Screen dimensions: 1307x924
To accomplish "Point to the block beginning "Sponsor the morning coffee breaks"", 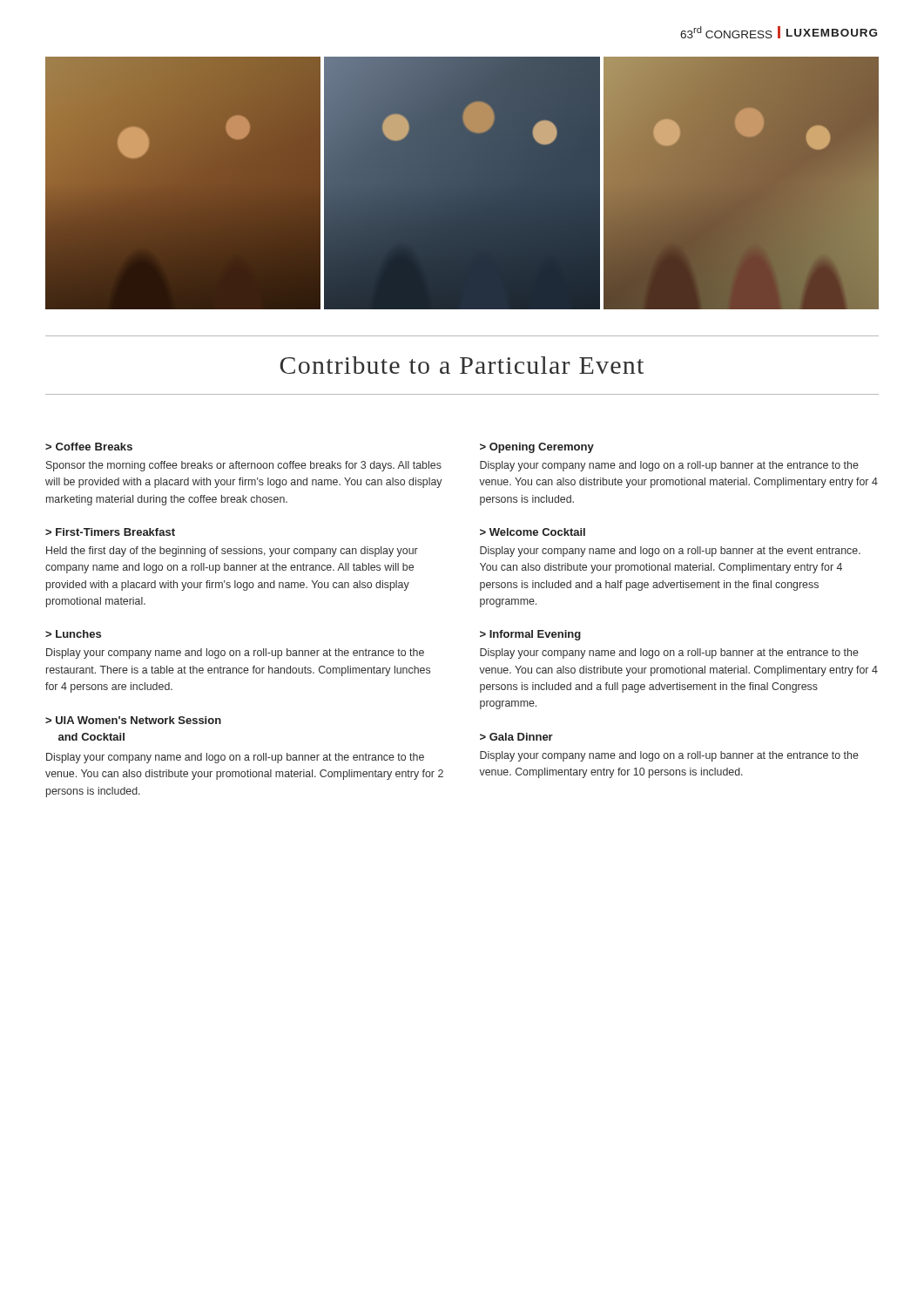I will click(244, 482).
